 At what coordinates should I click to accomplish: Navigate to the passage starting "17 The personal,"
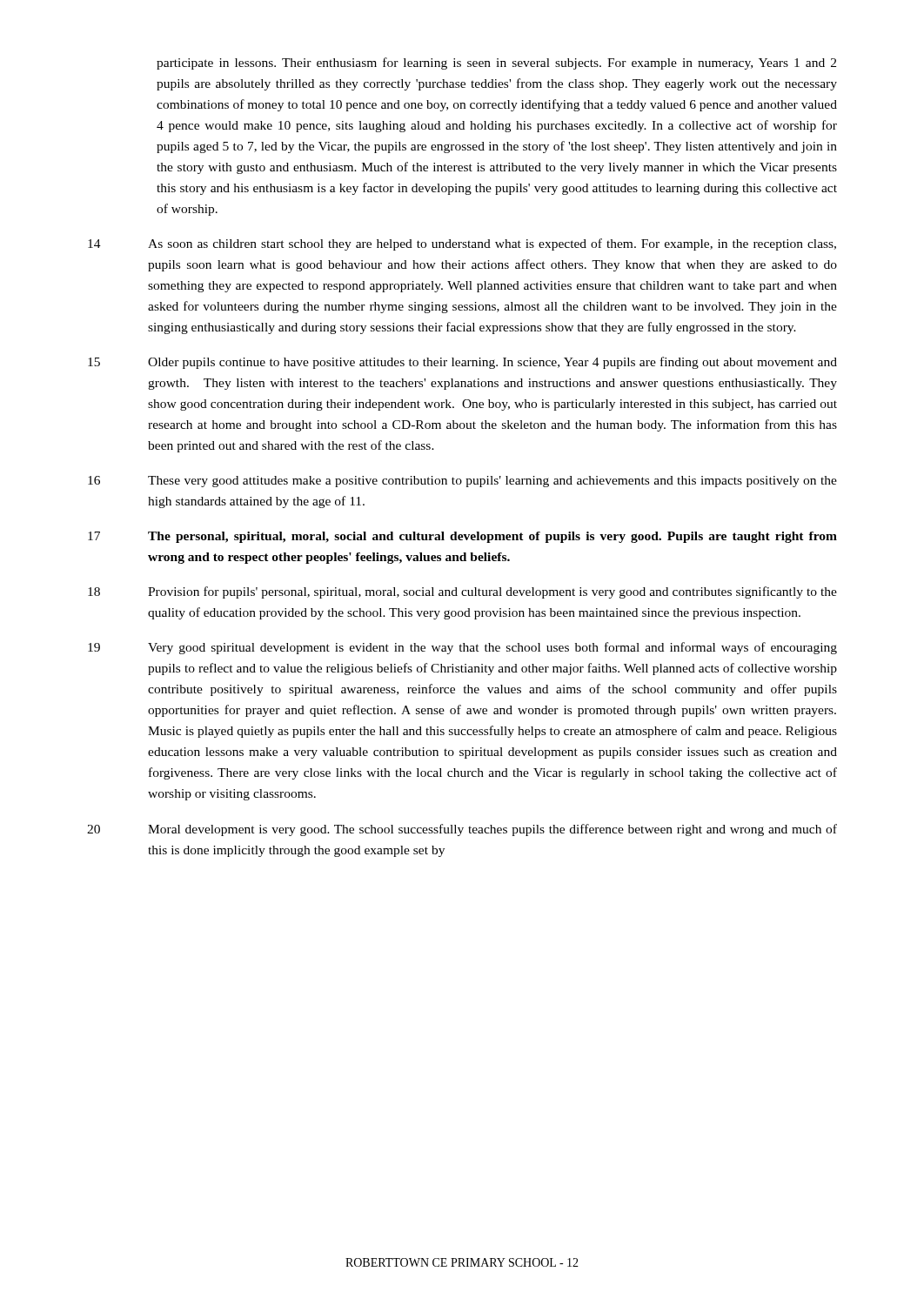pyautogui.click(x=462, y=547)
